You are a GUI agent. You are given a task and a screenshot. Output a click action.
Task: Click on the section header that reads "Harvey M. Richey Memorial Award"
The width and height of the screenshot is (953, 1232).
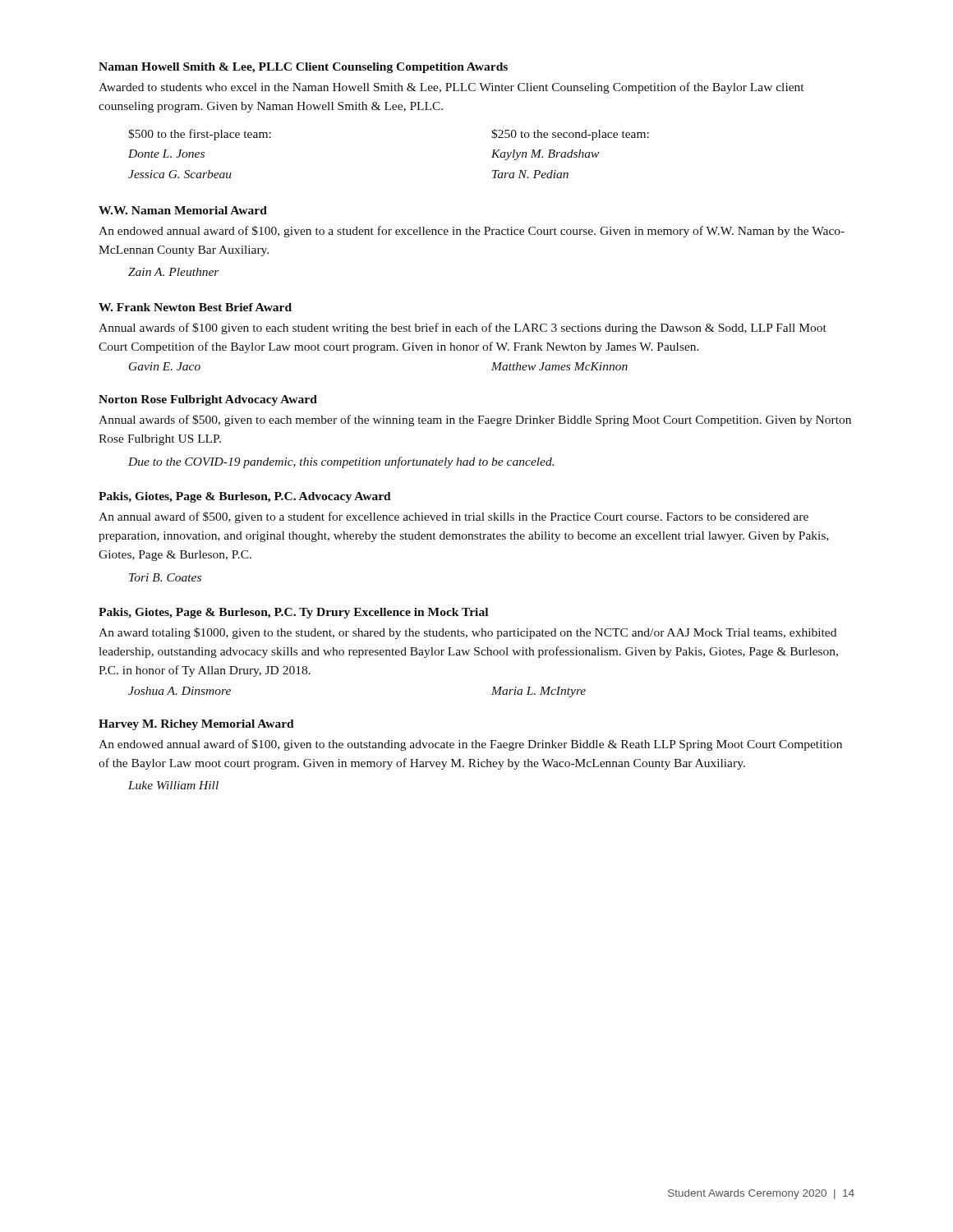[196, 723]
